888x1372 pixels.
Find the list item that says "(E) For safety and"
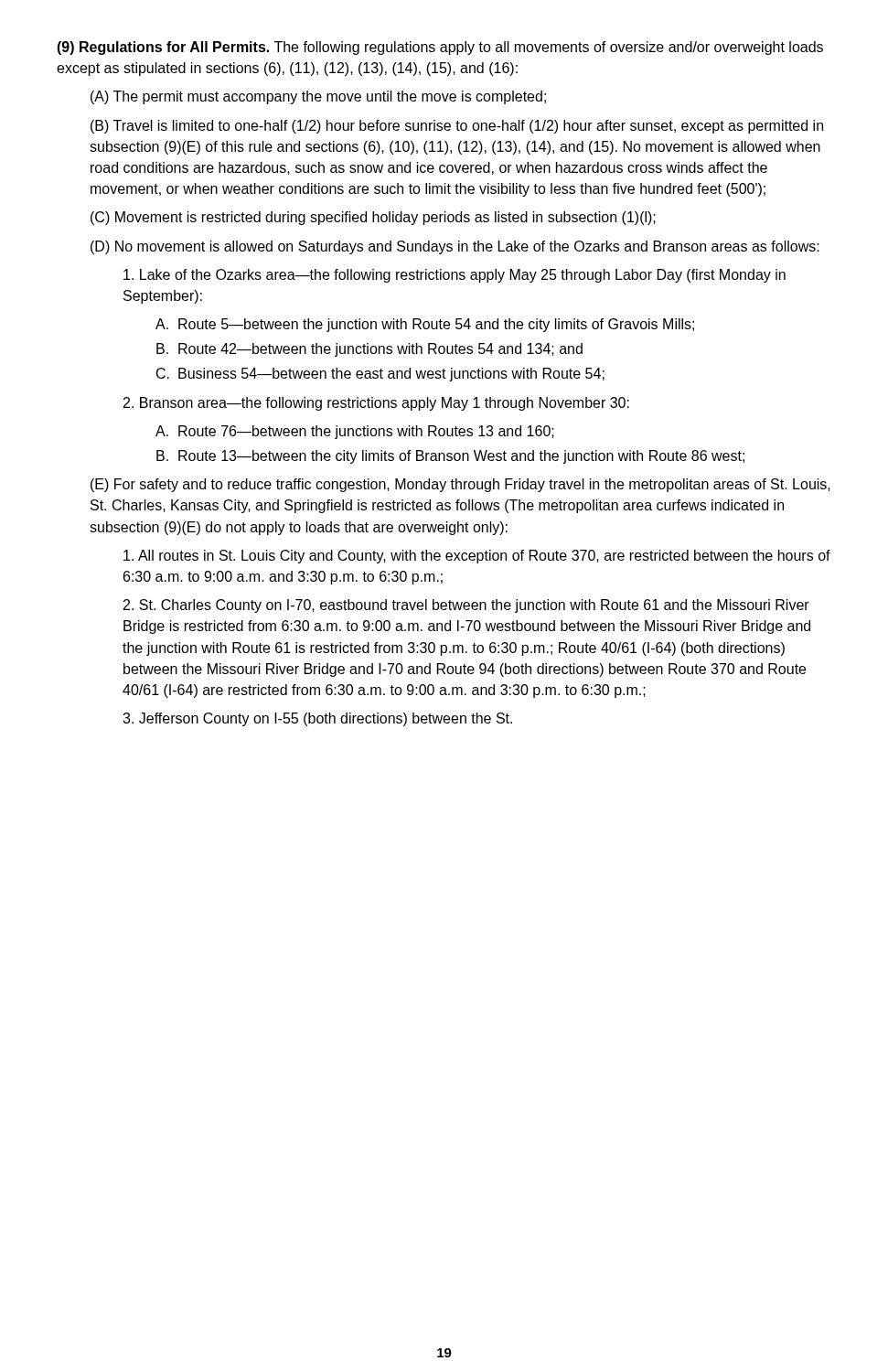click(460, 506)
